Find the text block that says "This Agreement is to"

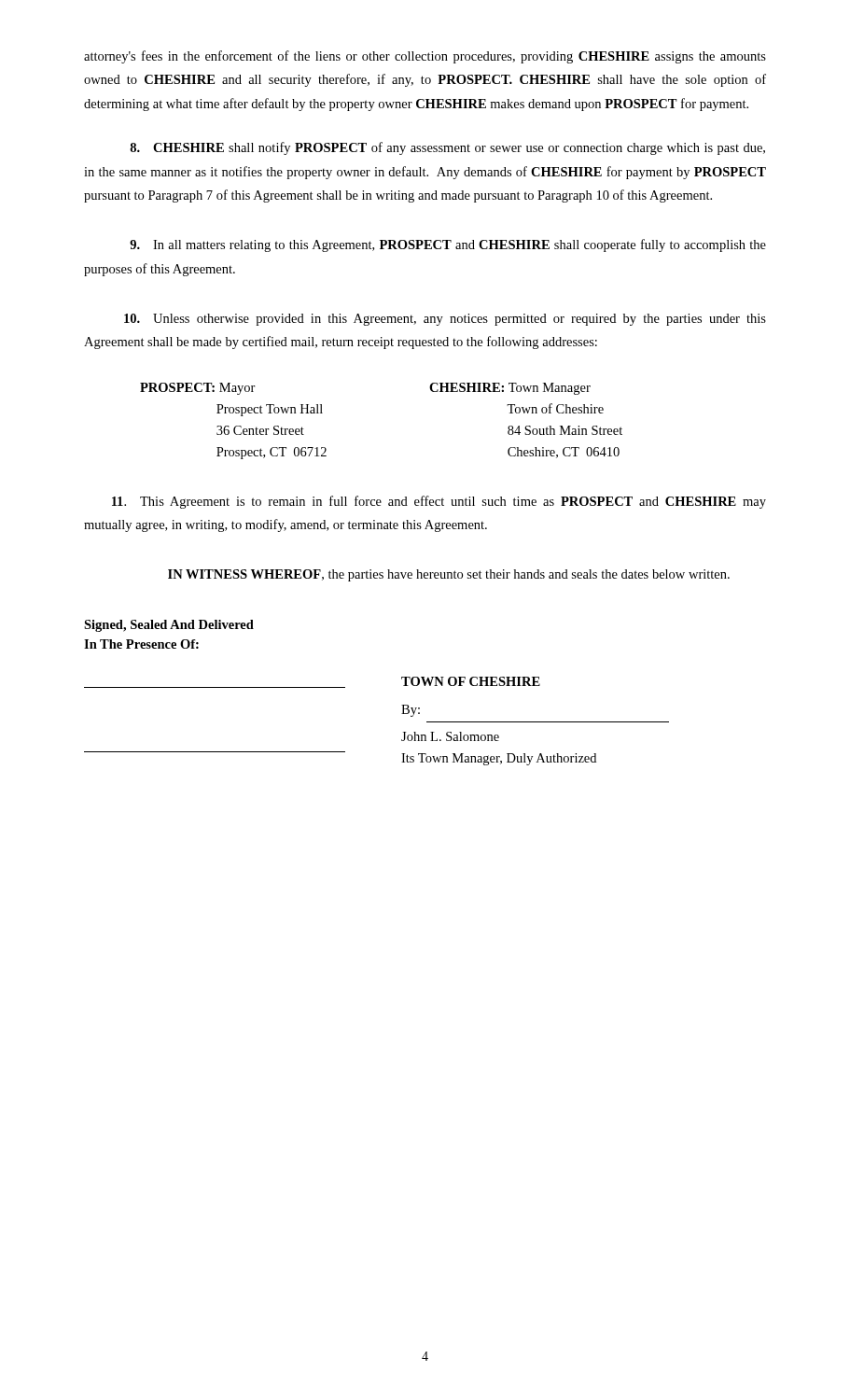[x=425, y=513]
